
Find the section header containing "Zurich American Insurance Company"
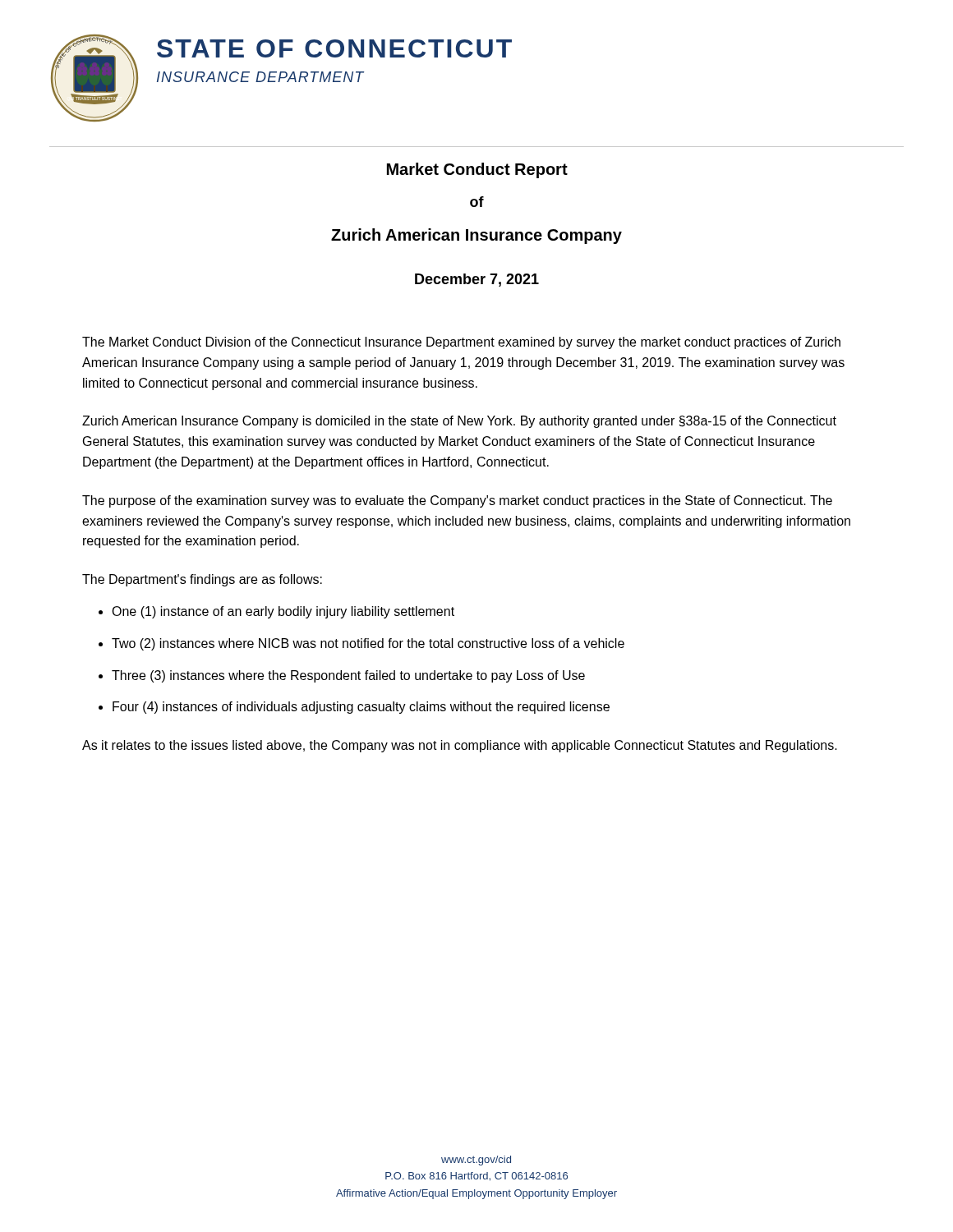coord(476,235)
